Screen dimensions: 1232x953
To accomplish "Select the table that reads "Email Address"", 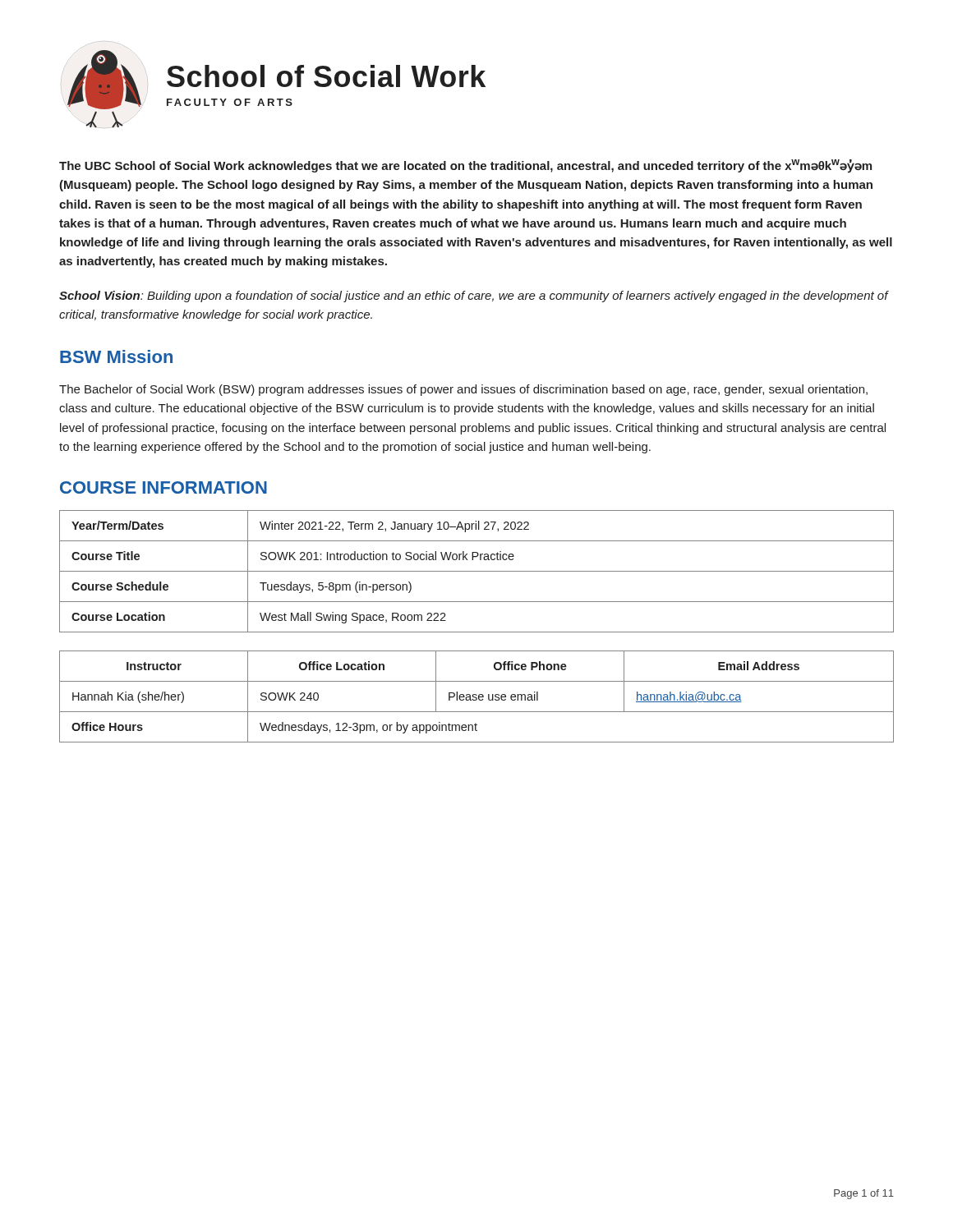I will [x=476, y=697].
